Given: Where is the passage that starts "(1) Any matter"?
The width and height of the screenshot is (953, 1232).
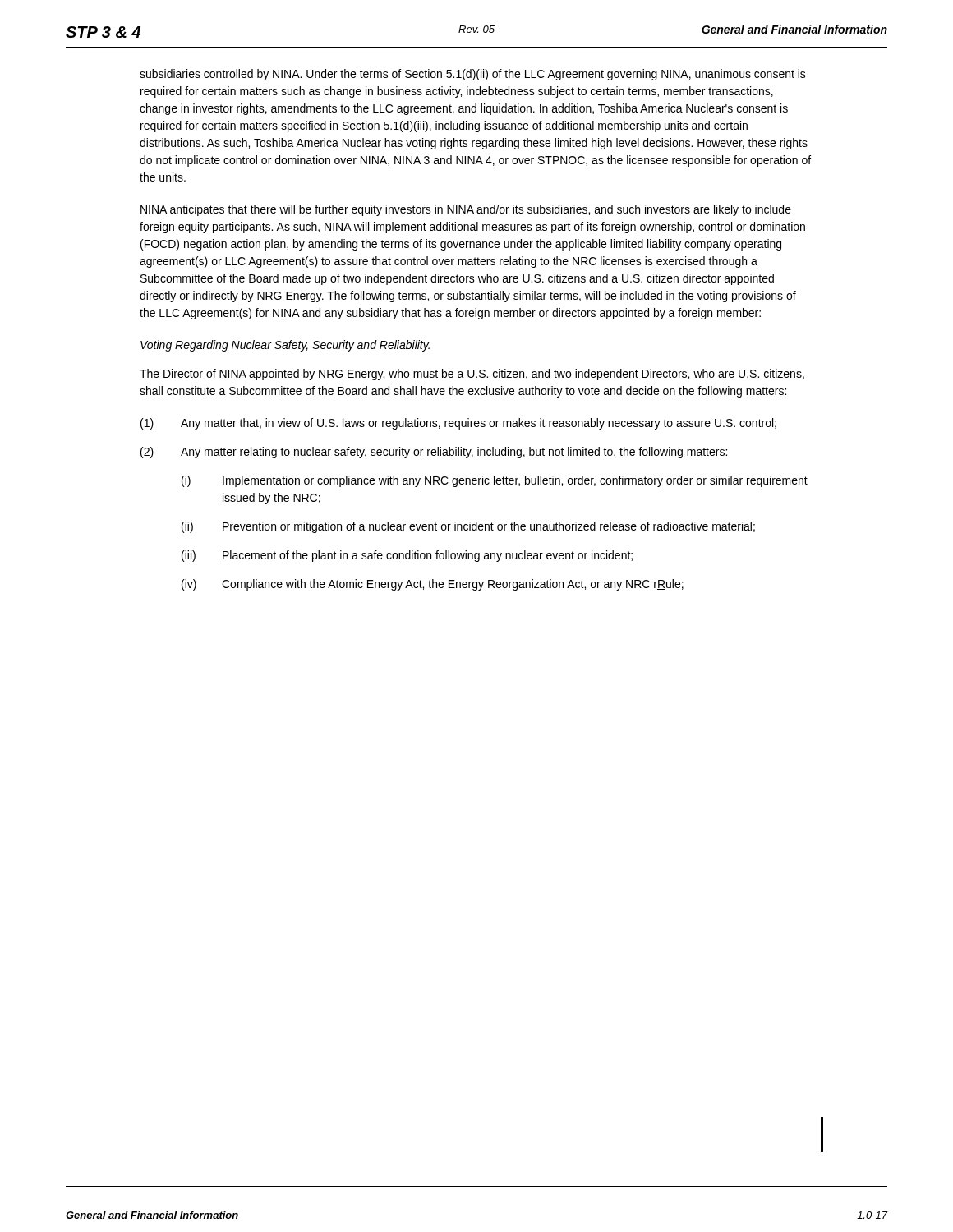Looking at the screenshot, I should [x=476, y=423].
